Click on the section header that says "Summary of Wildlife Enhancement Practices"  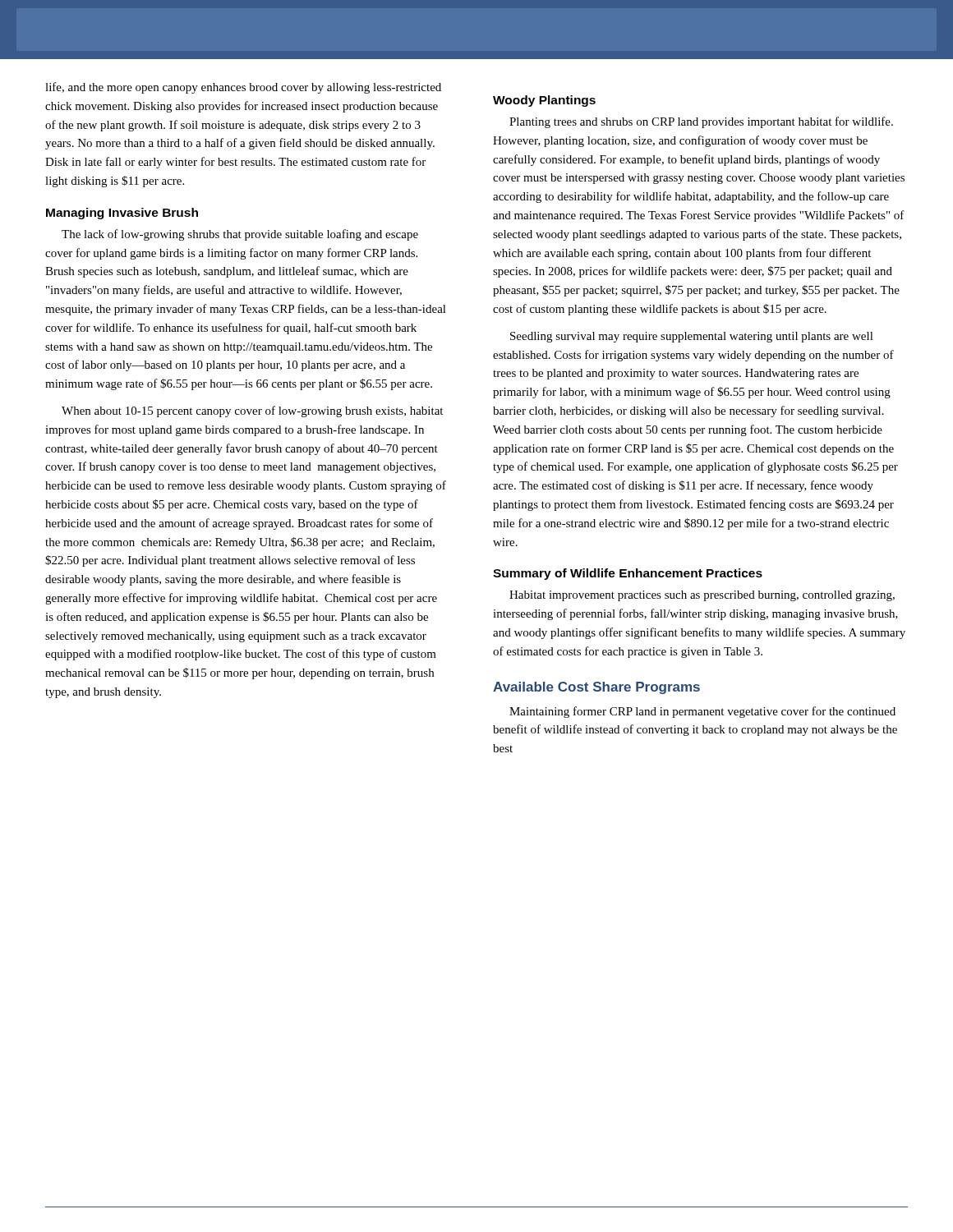point(628,573)
